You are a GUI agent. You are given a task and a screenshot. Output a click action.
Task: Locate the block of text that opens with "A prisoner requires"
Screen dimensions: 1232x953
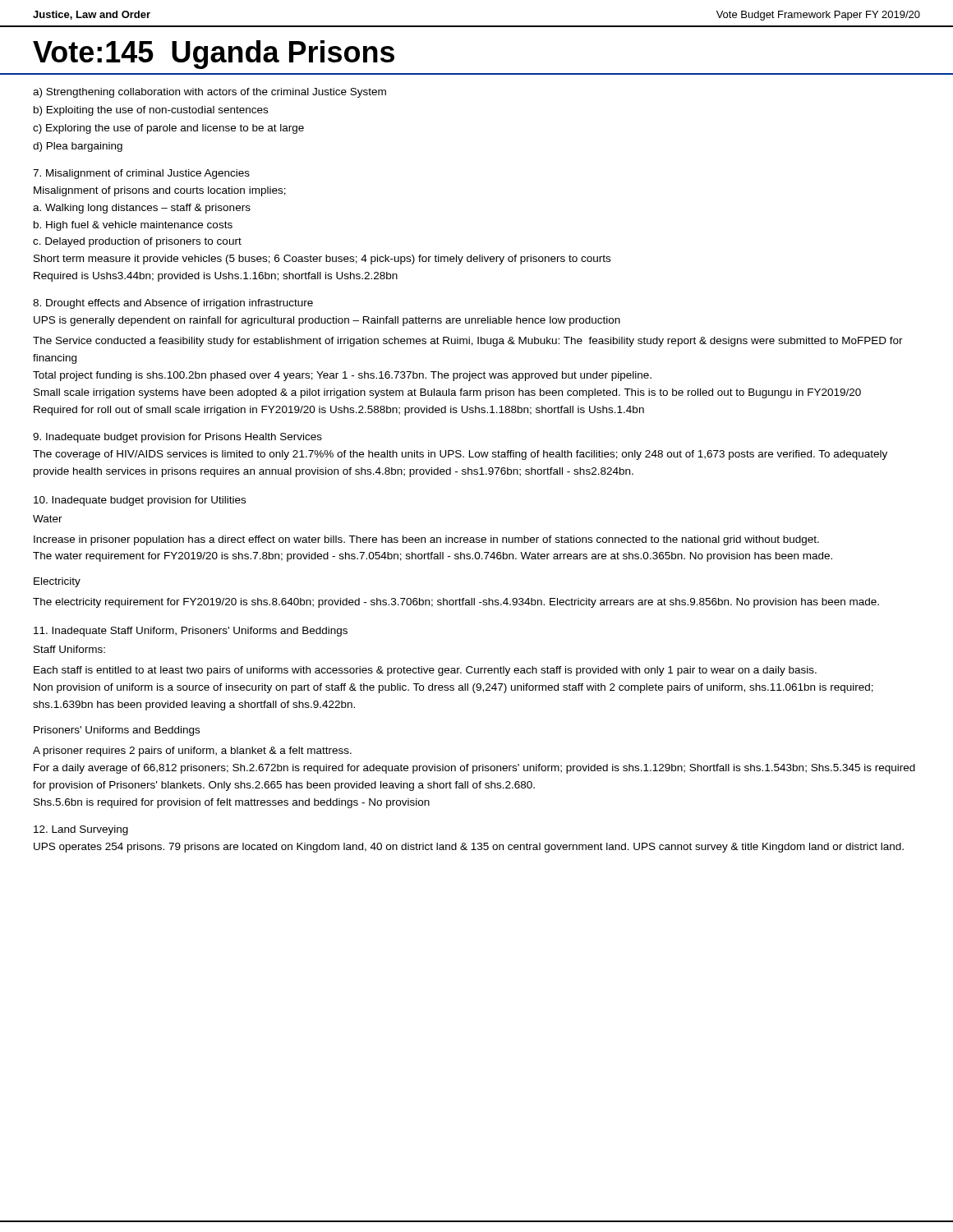point(474,776)
